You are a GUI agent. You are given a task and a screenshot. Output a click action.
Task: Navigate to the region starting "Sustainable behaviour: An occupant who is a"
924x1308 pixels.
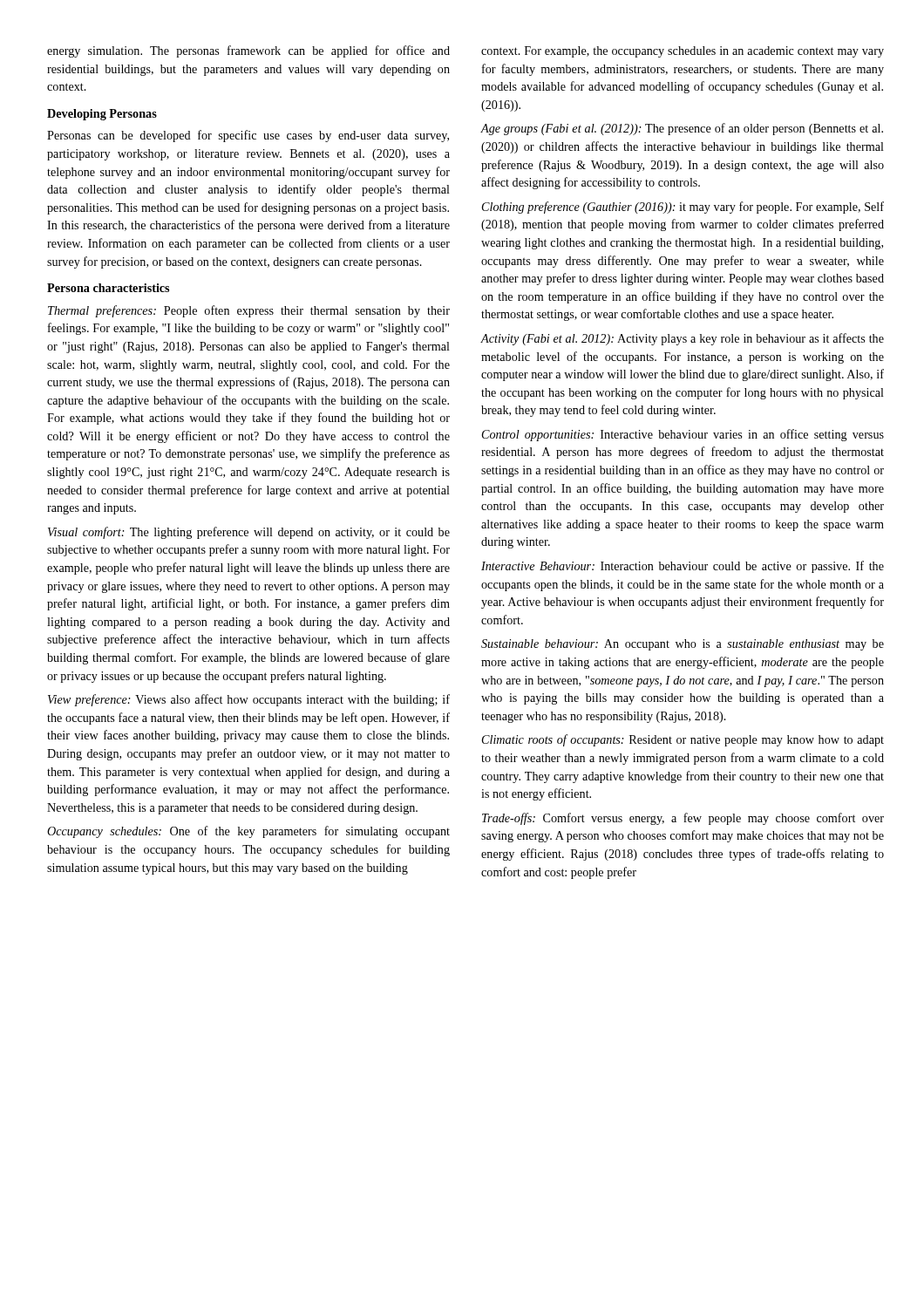[x=683, y=680]
